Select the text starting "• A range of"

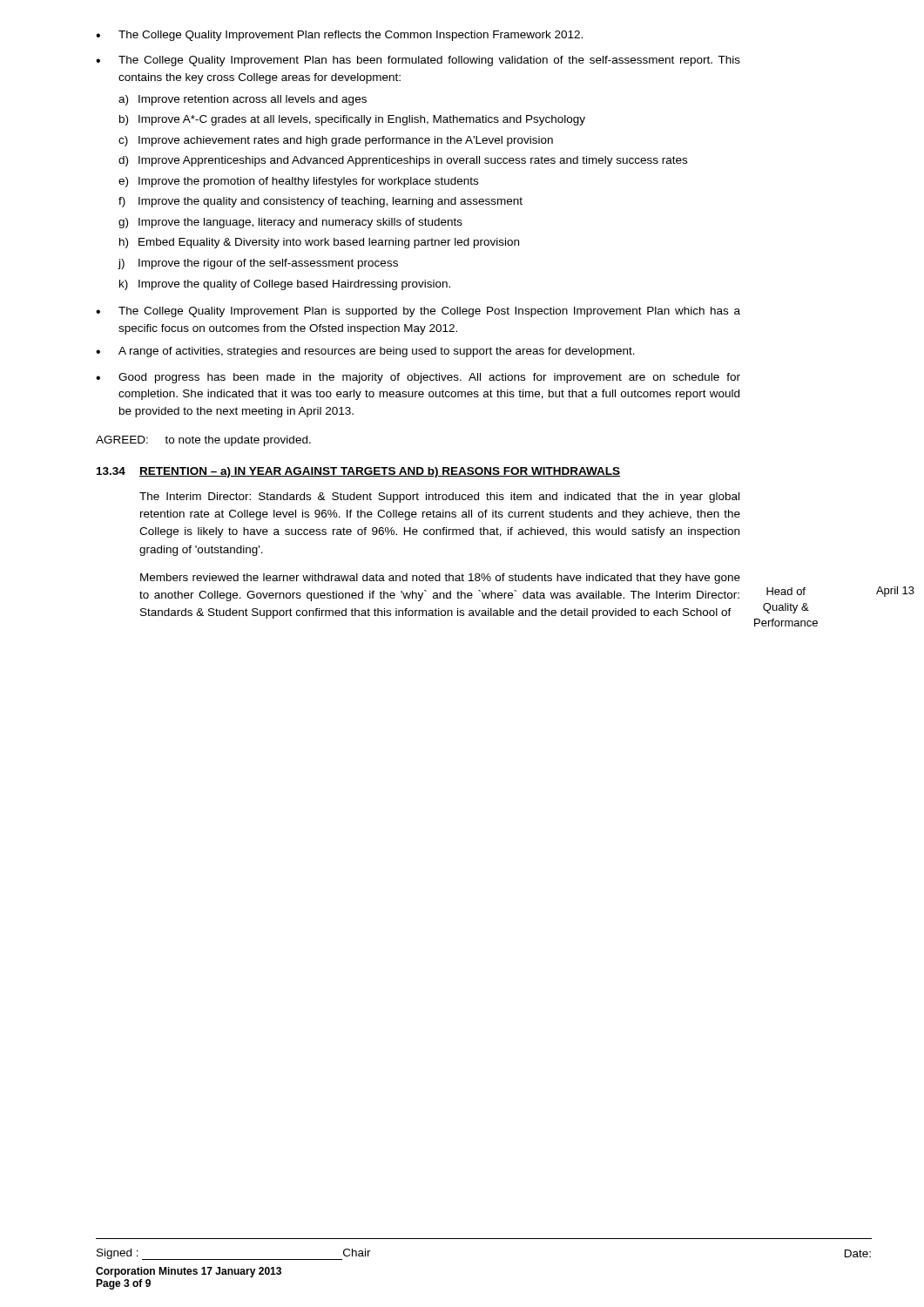[x=418, y=352]
